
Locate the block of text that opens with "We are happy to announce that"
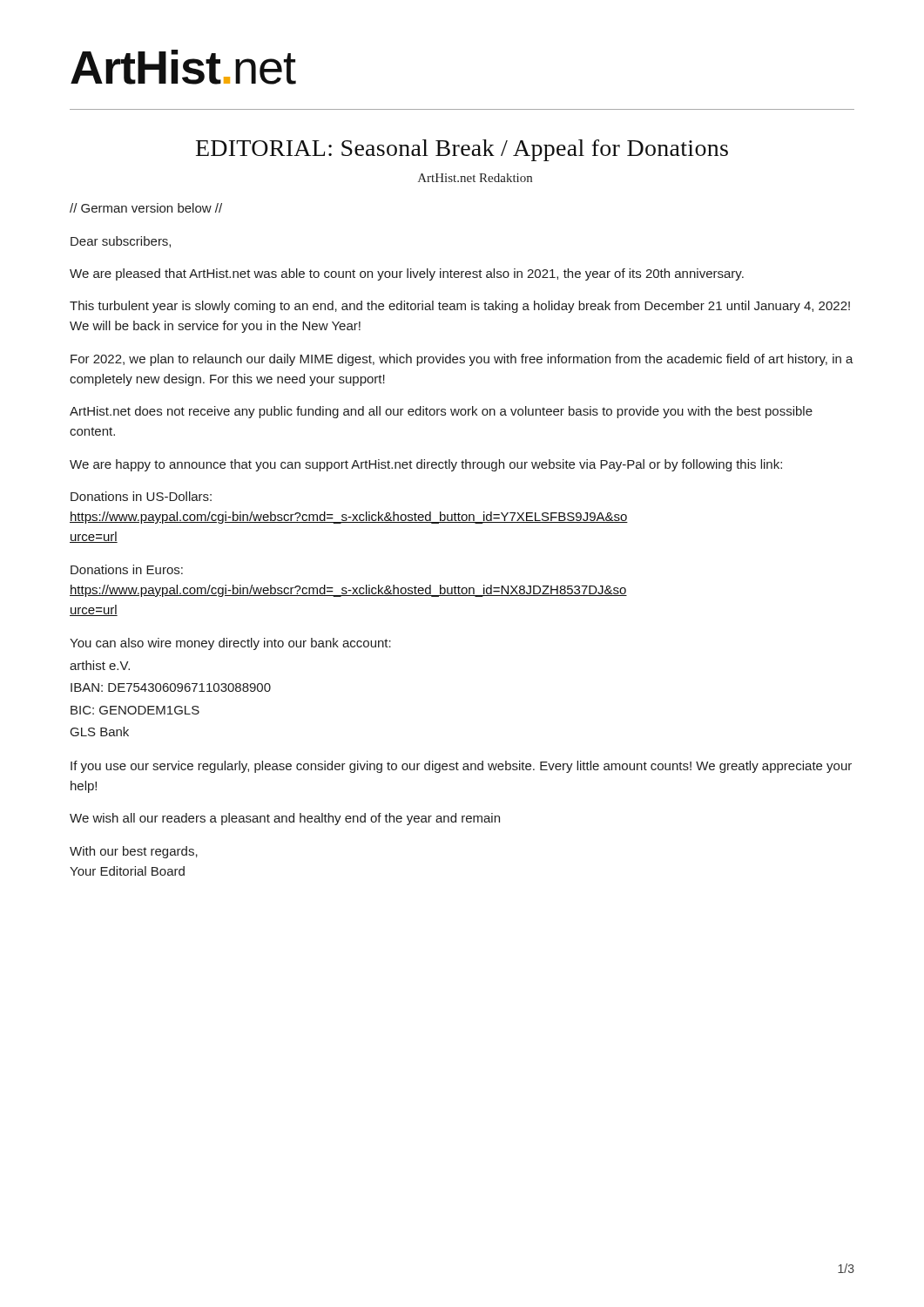pos(462,464)
